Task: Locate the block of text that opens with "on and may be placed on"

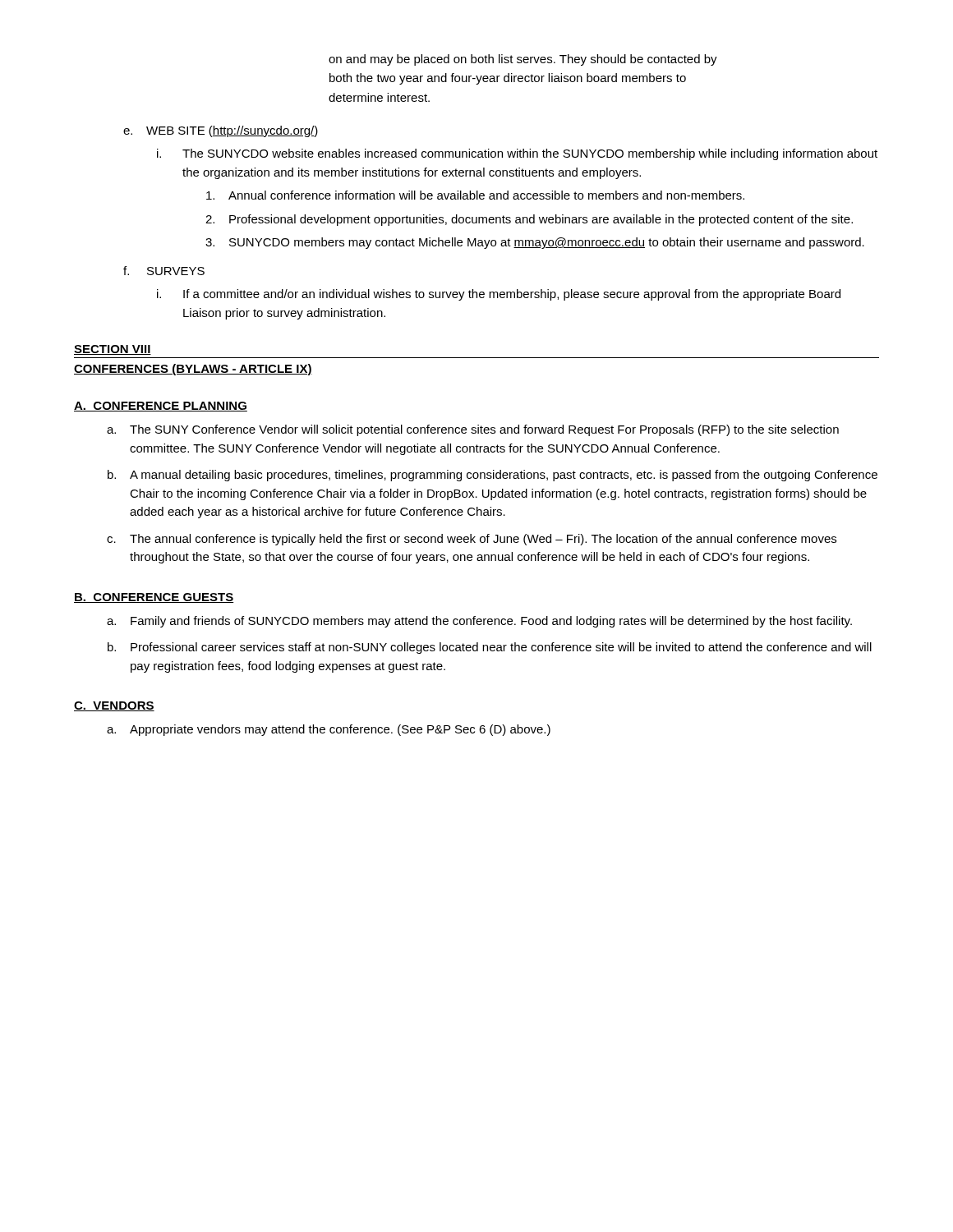Action: [523, 78]
